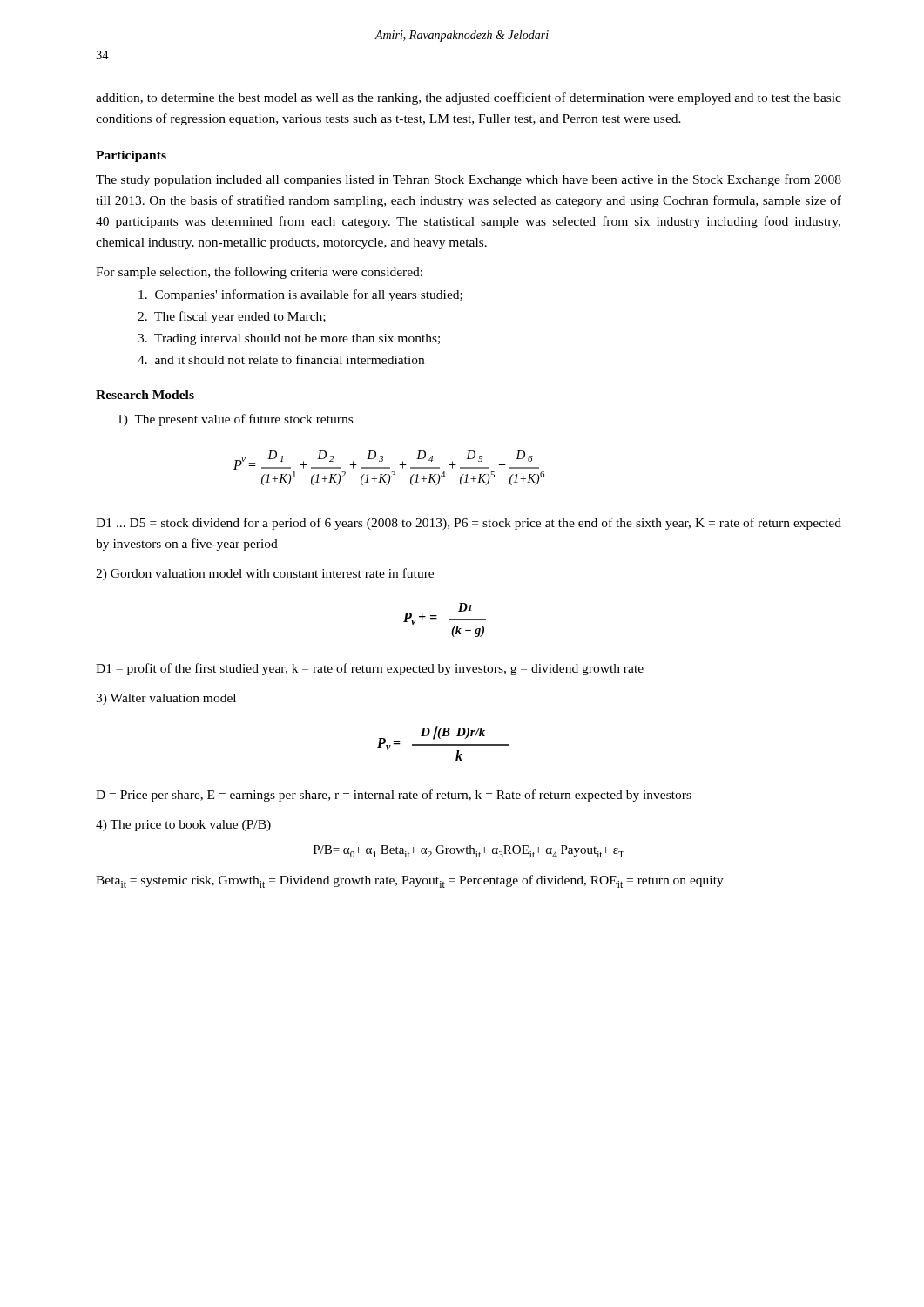The width and height of the screenshot is (924, 1307).
Task: Find the passage starting "2) Gordon valuation model"
Action: (265, 574)
